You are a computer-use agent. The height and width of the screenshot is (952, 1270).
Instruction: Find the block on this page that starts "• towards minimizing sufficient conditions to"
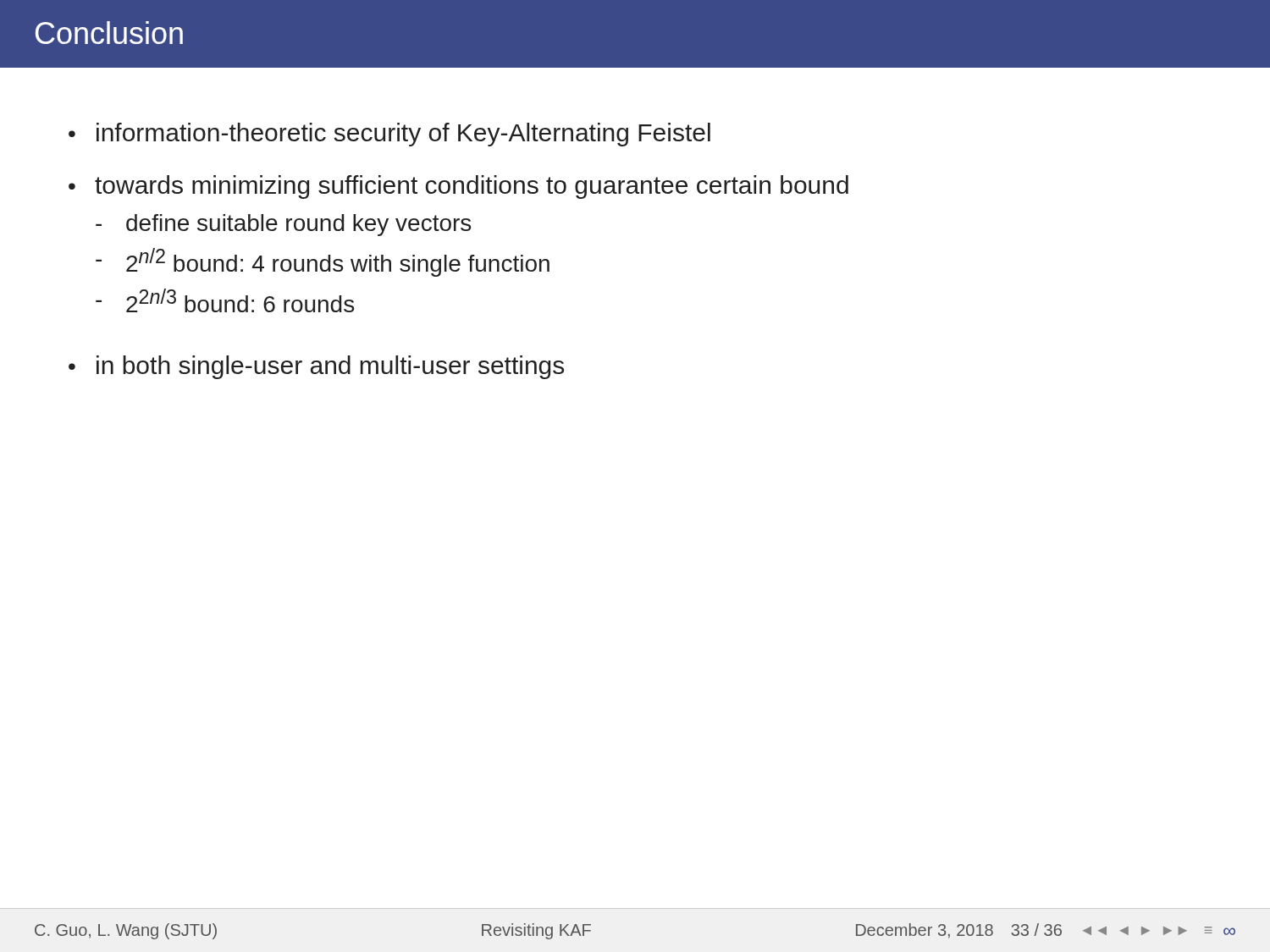click(x=459, y=249)
